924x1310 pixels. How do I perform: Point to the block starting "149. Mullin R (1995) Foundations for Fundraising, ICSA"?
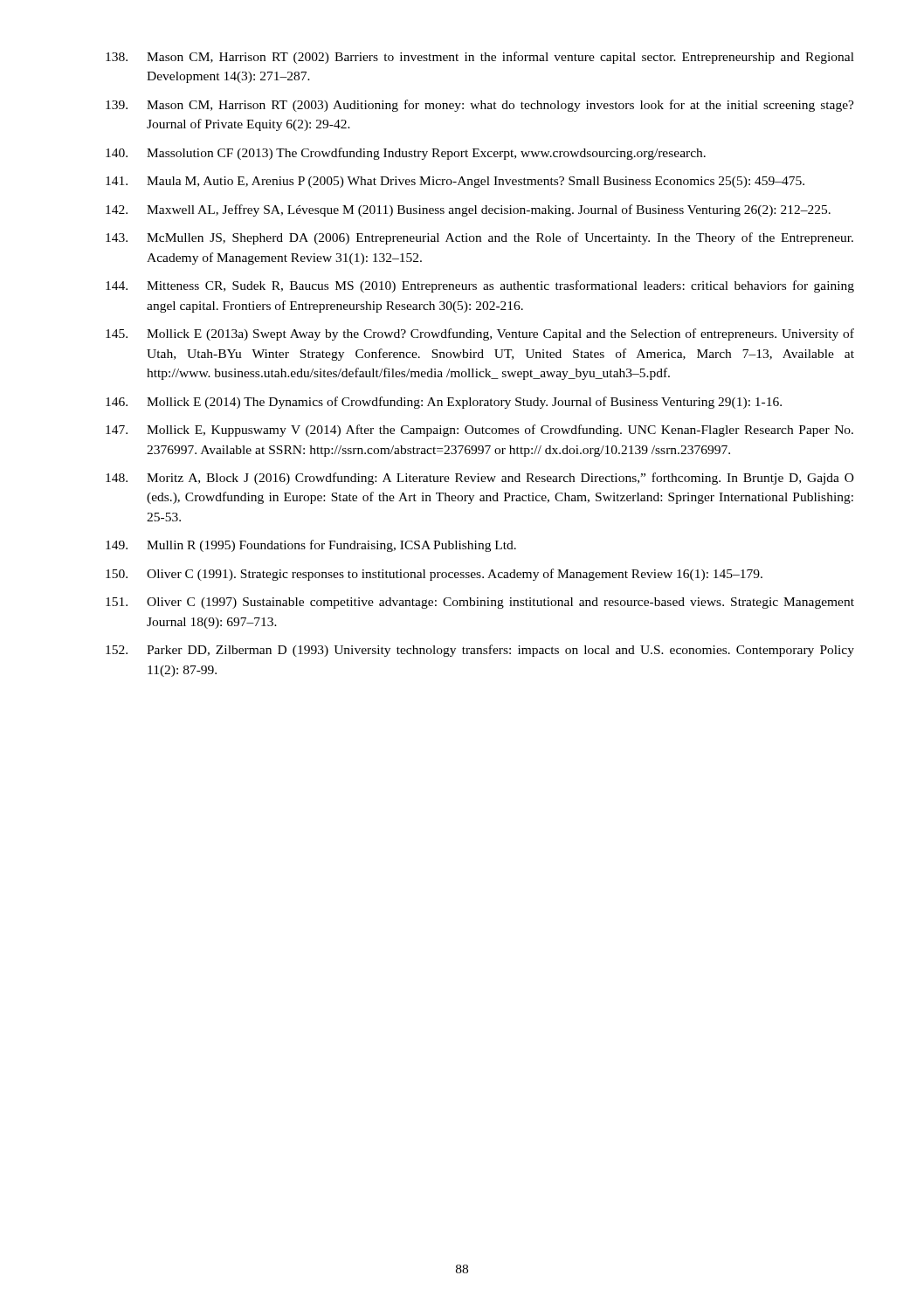click(479, 545)
